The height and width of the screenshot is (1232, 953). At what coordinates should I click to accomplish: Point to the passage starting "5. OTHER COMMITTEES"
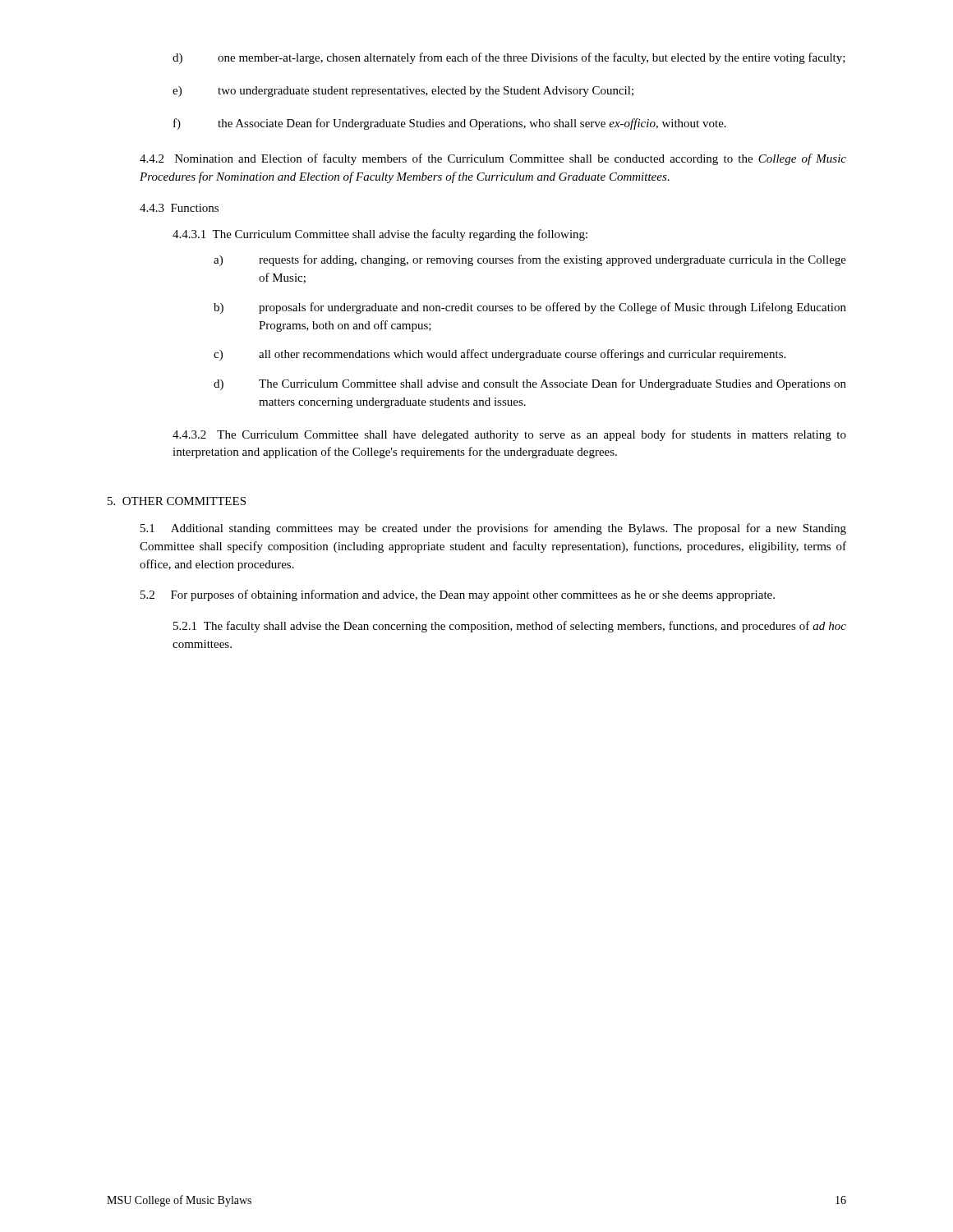click(177, 501)
